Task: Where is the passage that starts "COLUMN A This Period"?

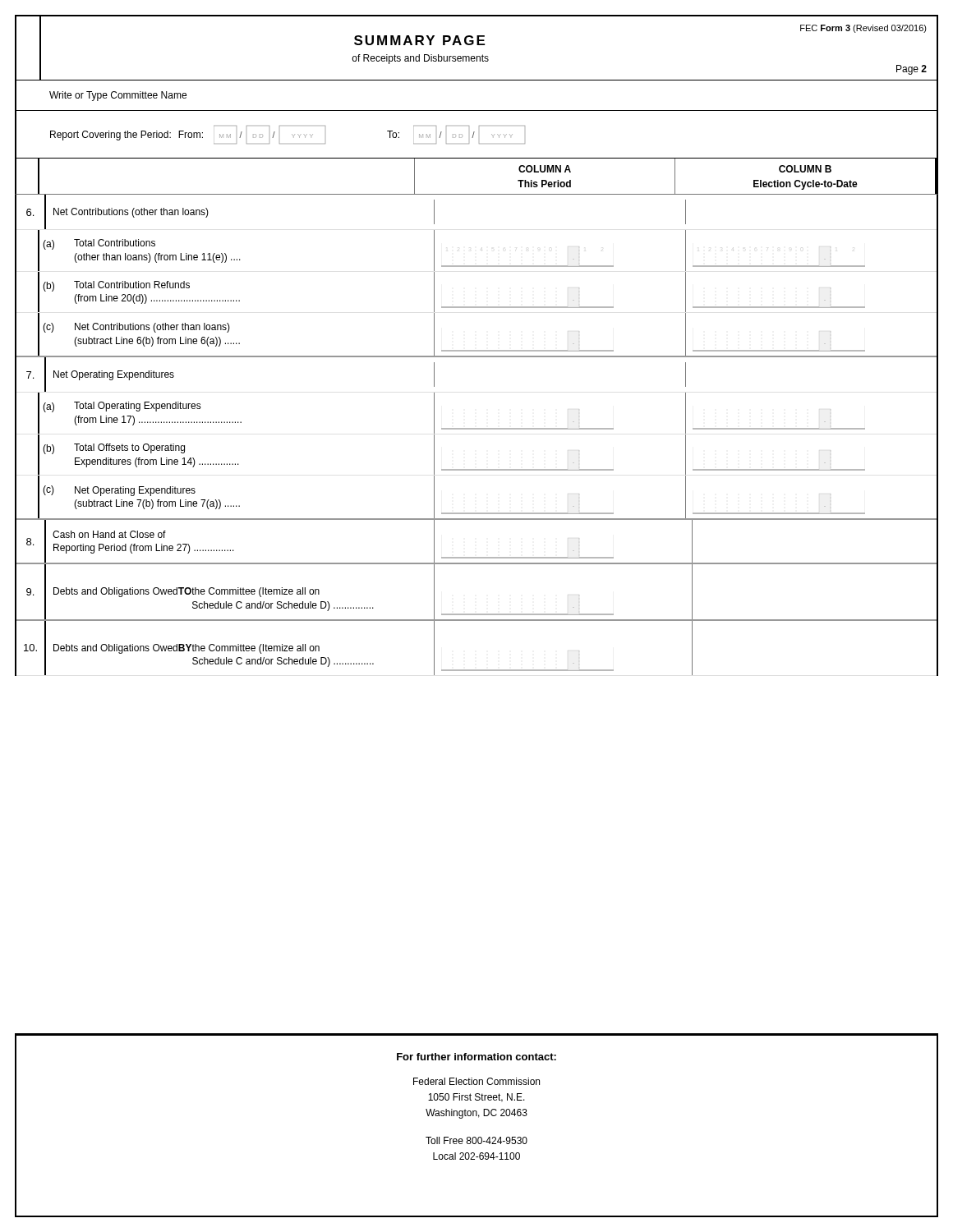Action: point(476,176)
